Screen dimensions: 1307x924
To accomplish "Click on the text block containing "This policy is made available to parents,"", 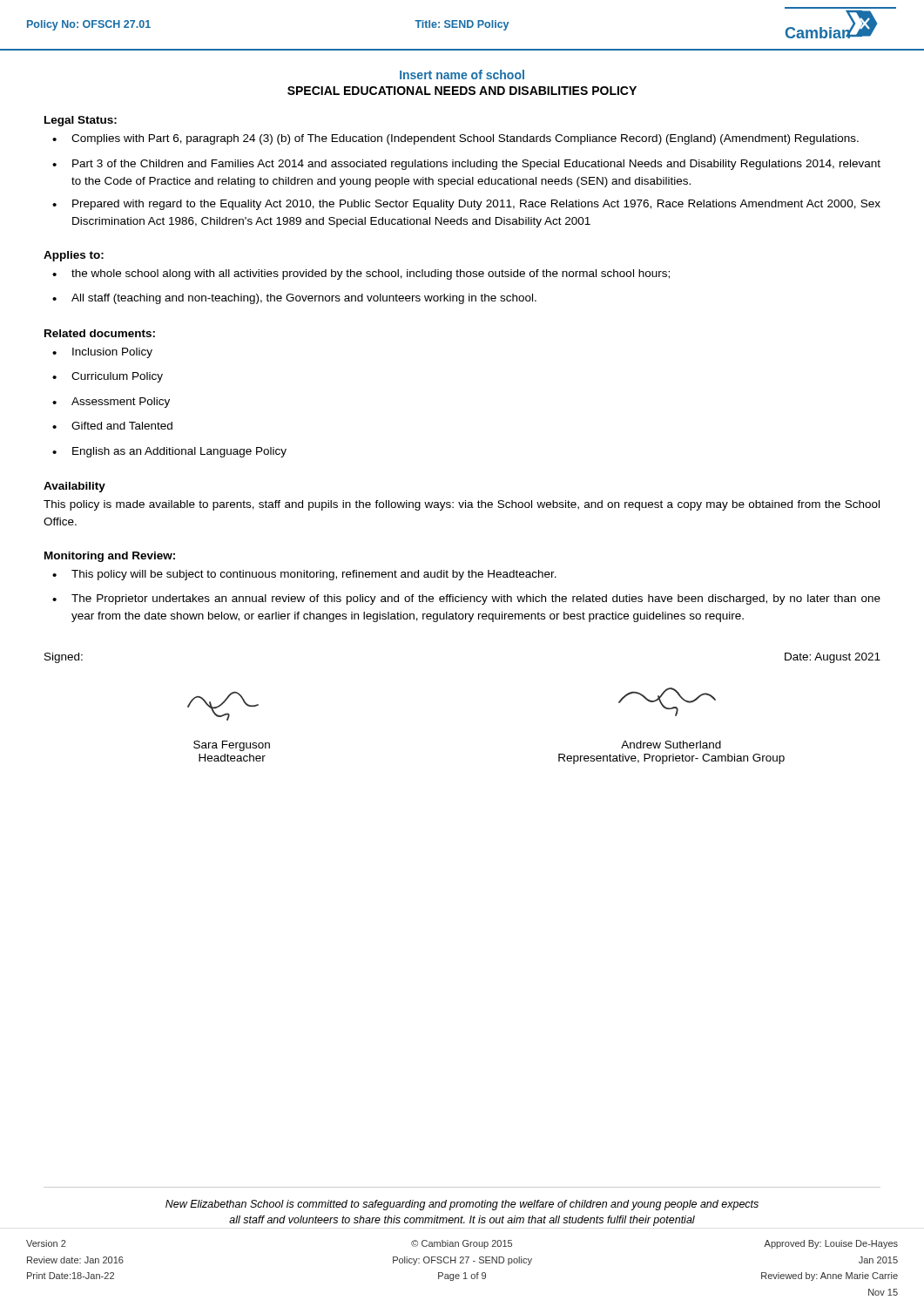I will point(462,513).
